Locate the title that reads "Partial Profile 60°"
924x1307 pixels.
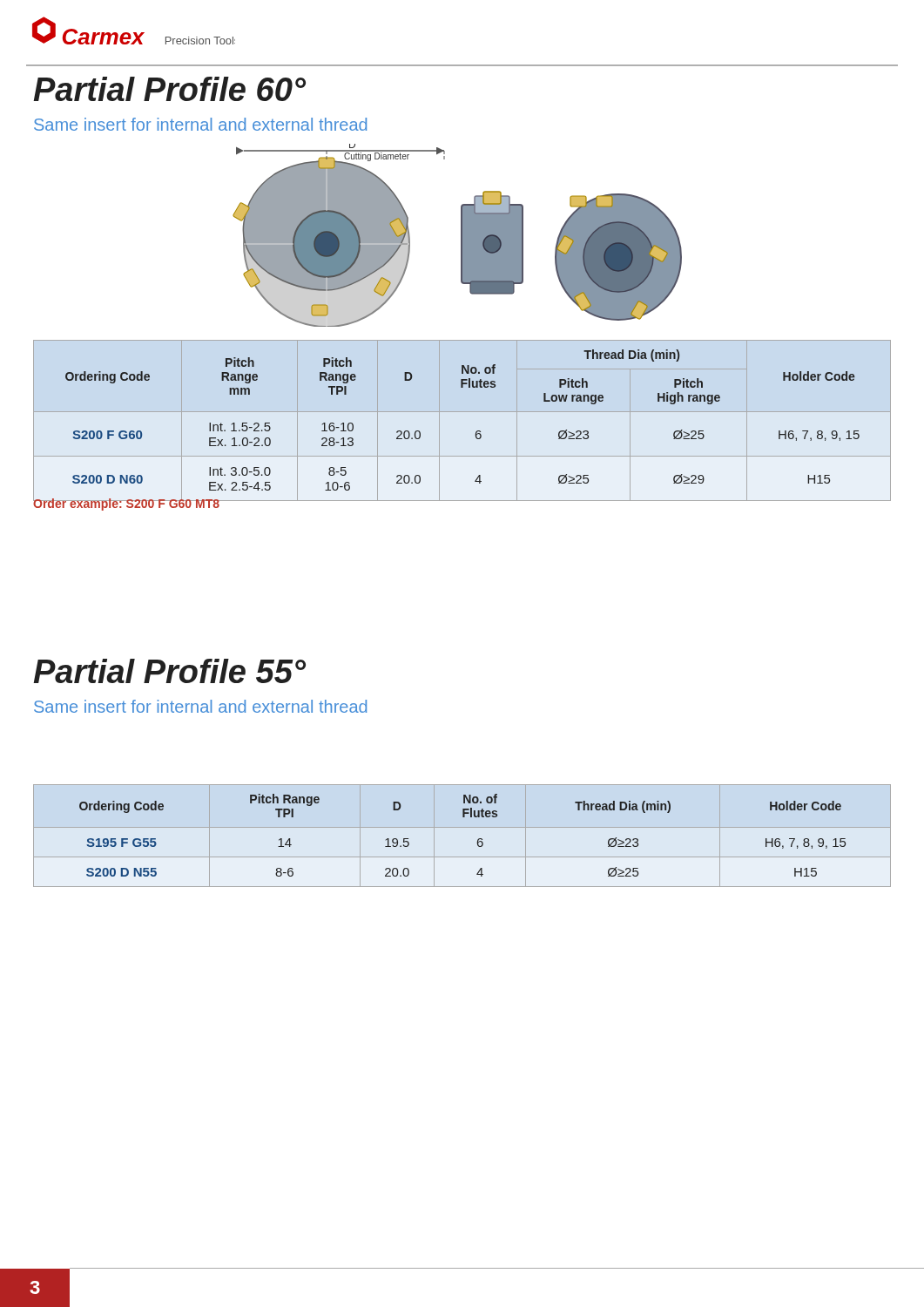point(169,90)
